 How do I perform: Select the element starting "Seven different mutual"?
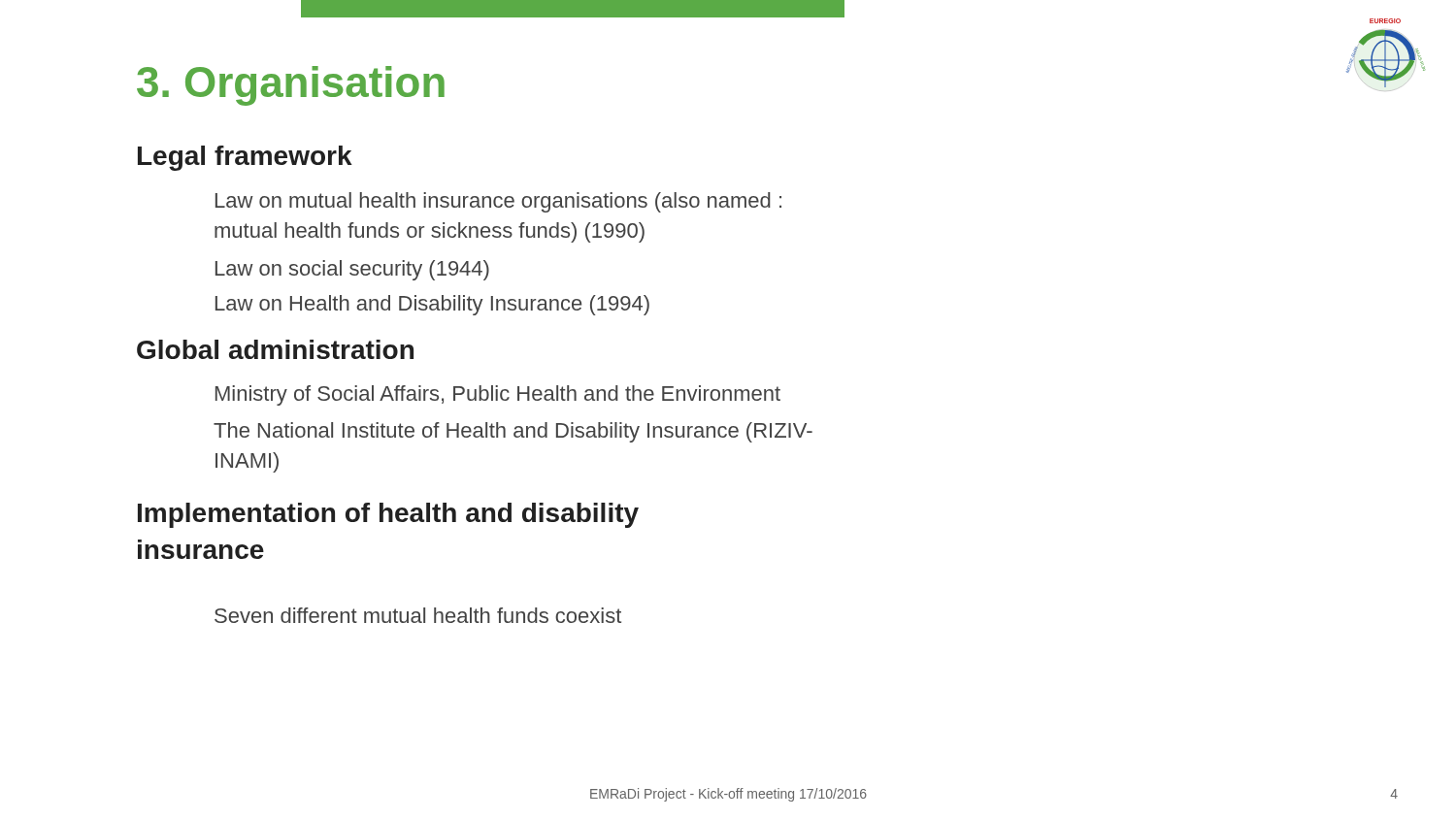coord(418,616)
